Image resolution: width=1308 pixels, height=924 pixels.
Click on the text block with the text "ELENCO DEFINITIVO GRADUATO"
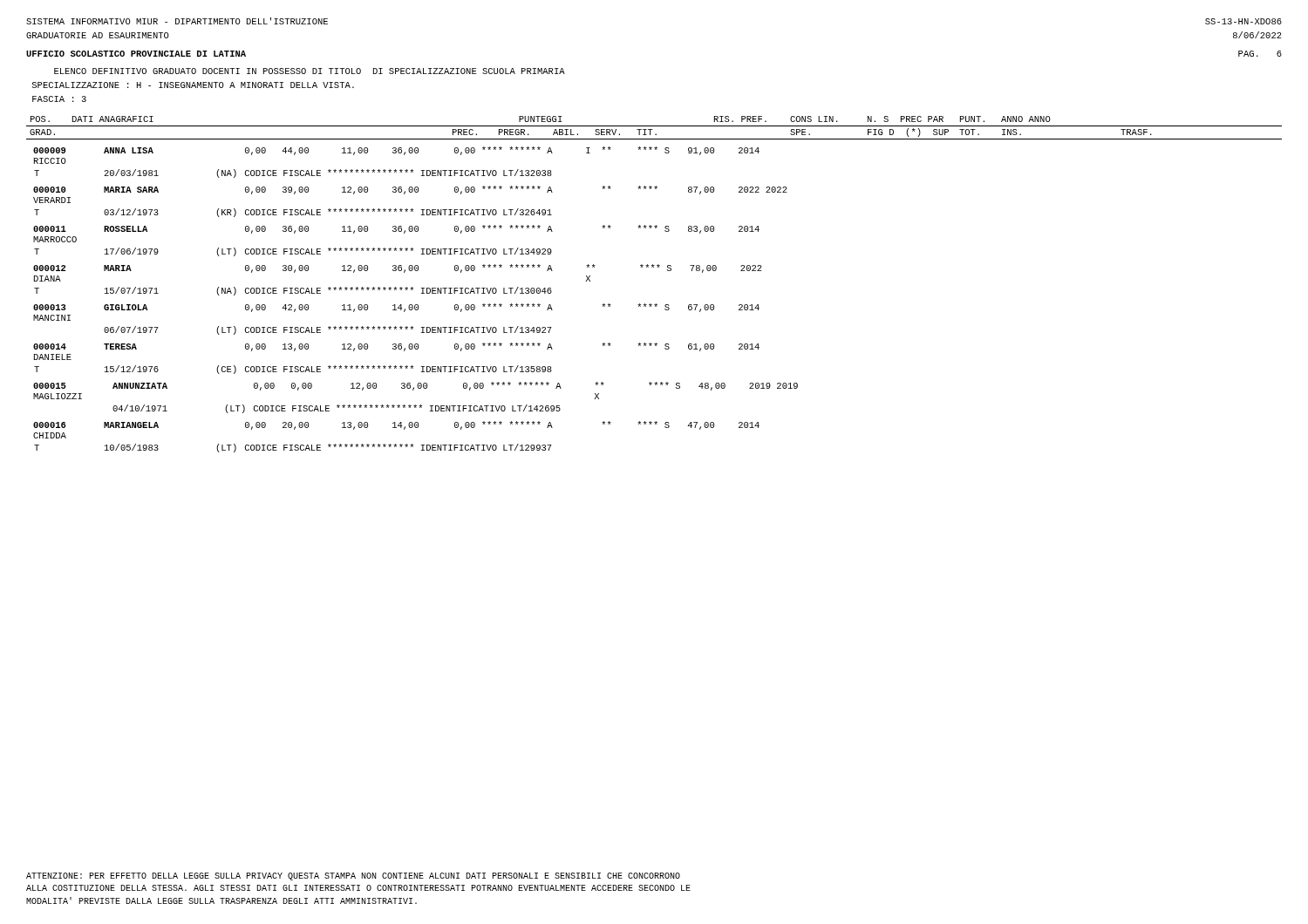click(x=295, y=71)
